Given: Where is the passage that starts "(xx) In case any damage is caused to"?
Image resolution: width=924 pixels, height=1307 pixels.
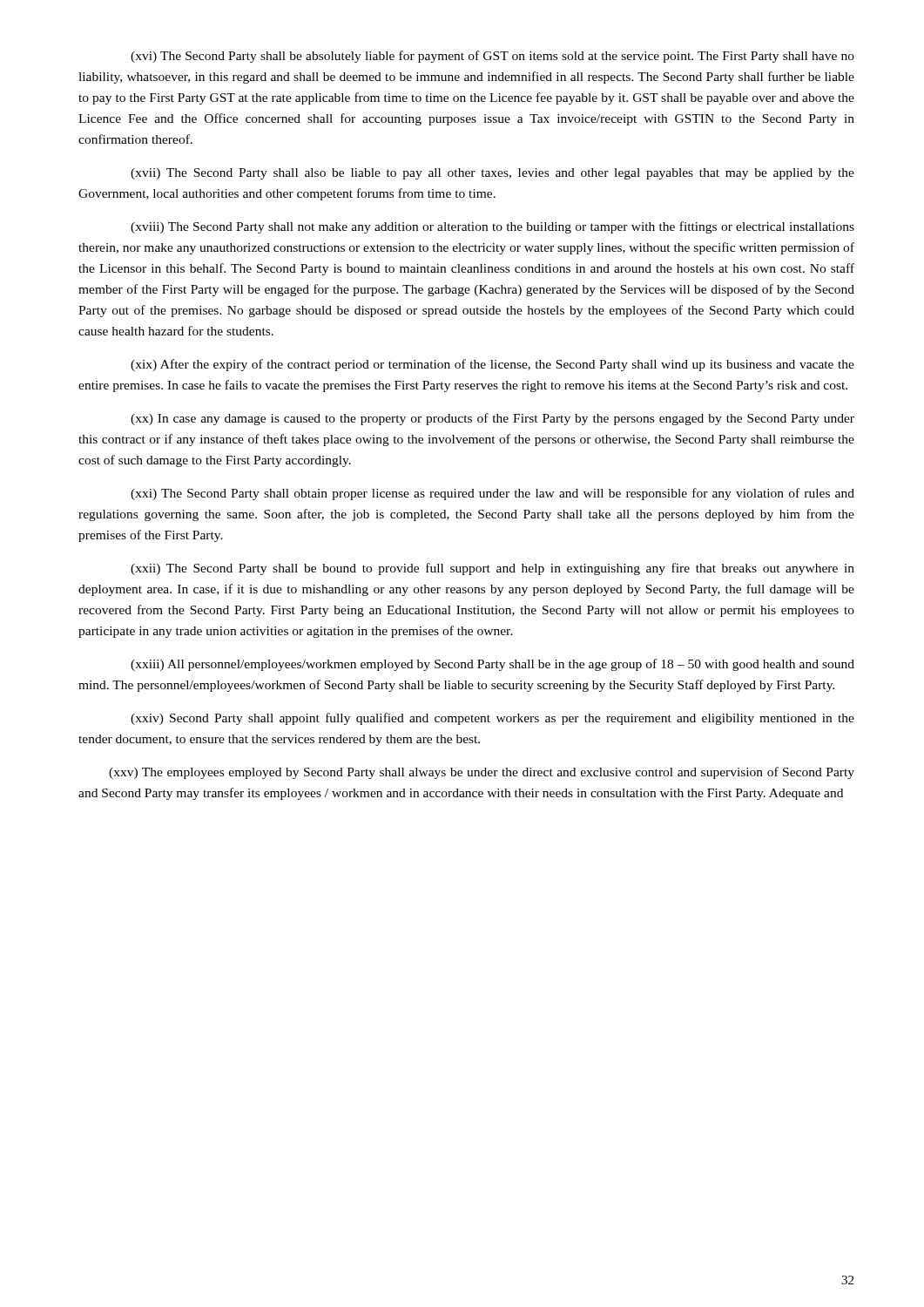Looking at the screenshot, I should point(466,439).
